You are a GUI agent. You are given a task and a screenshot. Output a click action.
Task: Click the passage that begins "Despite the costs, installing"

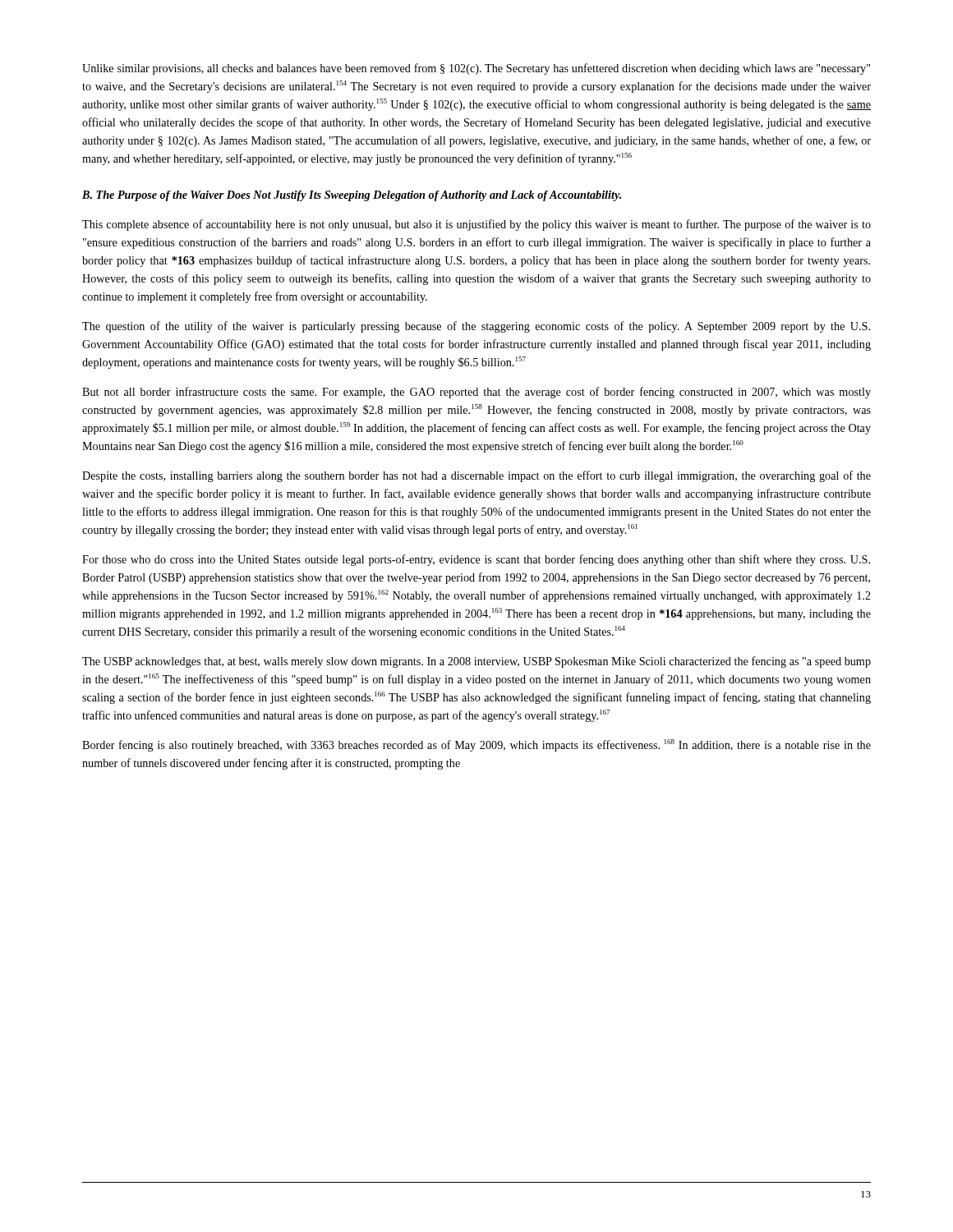pos(476,503)
